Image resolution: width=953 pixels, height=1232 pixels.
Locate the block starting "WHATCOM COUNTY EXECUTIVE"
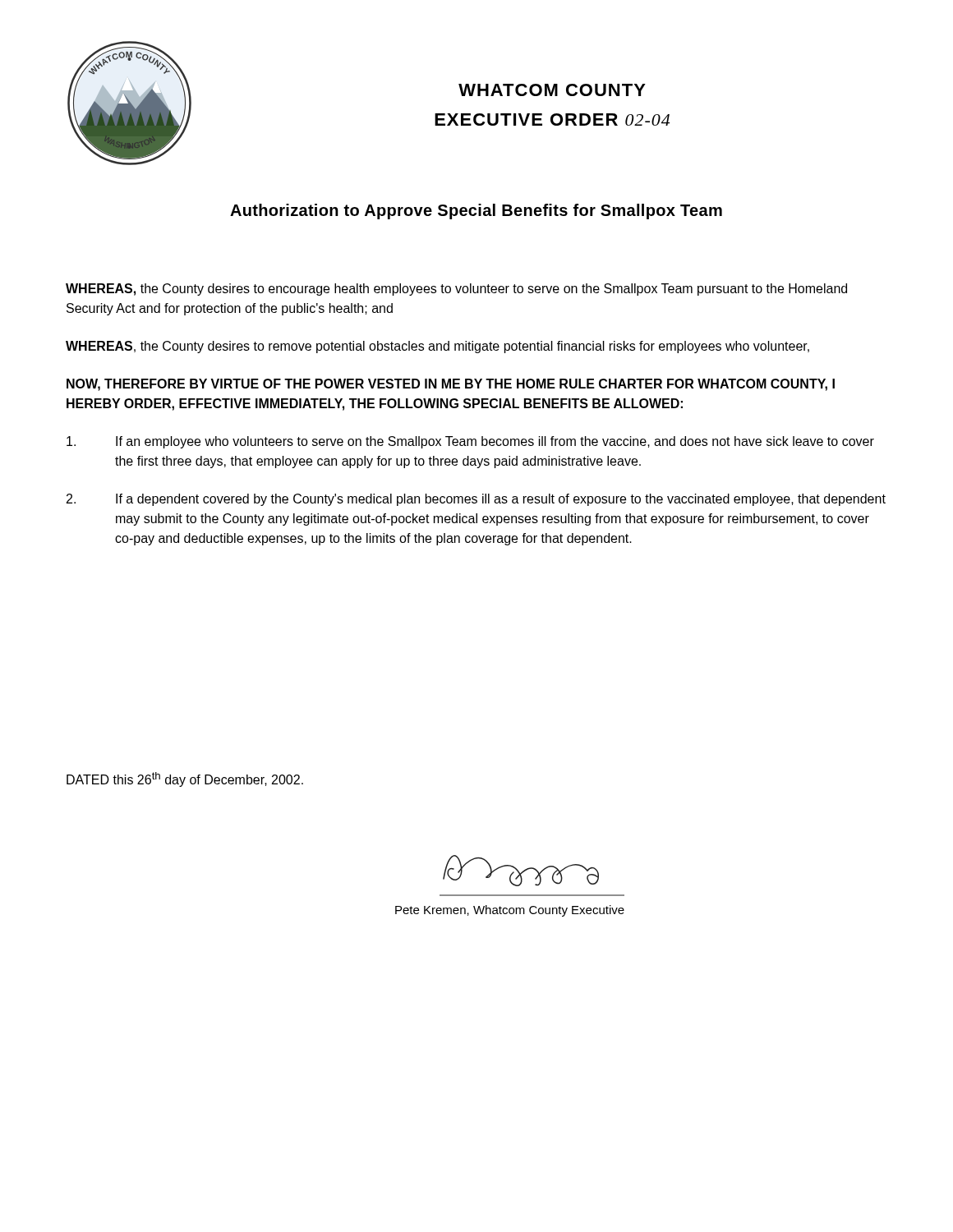(x=552, y=105)
